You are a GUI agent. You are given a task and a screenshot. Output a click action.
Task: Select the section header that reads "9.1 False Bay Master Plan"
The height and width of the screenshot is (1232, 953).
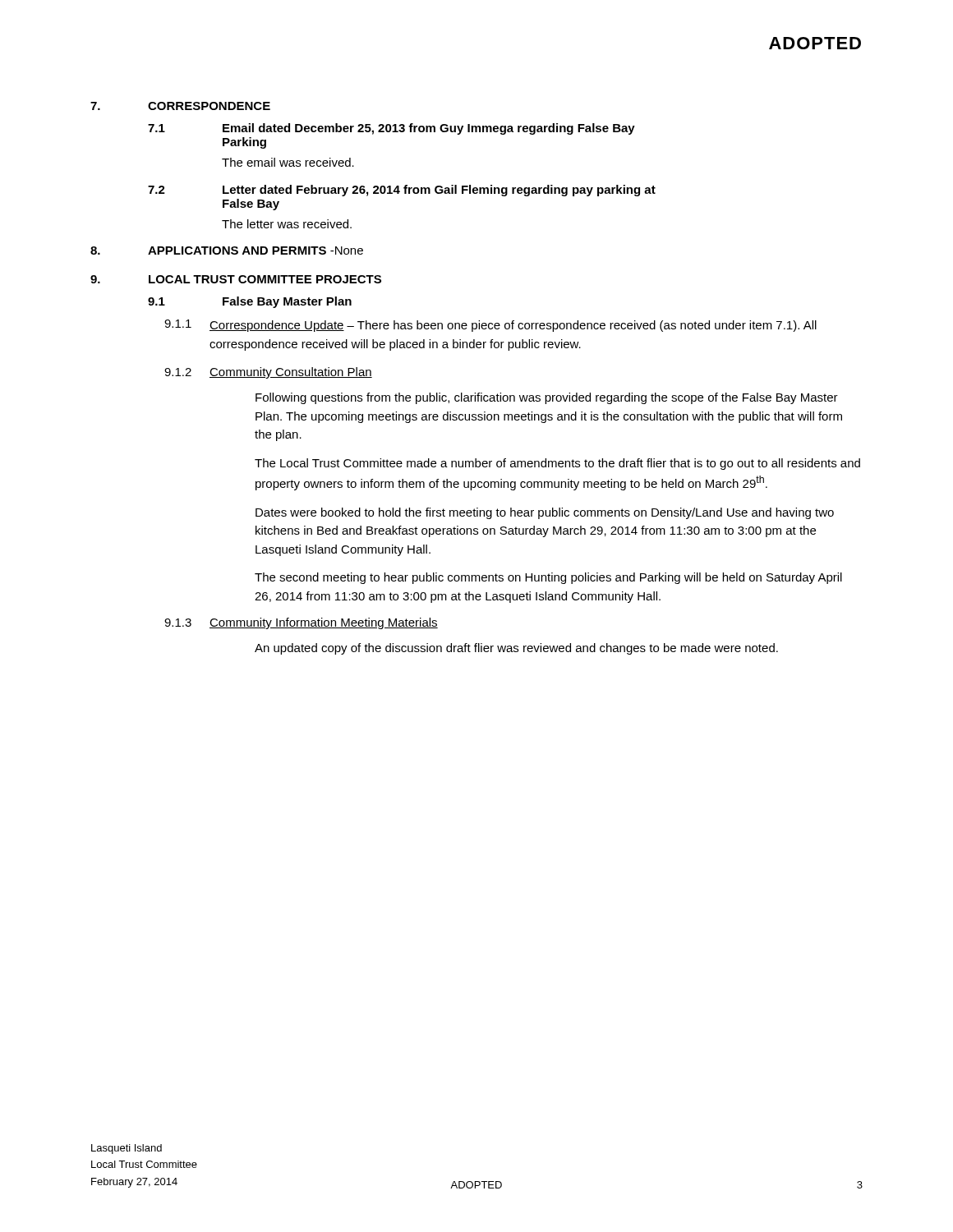[250, 301]
